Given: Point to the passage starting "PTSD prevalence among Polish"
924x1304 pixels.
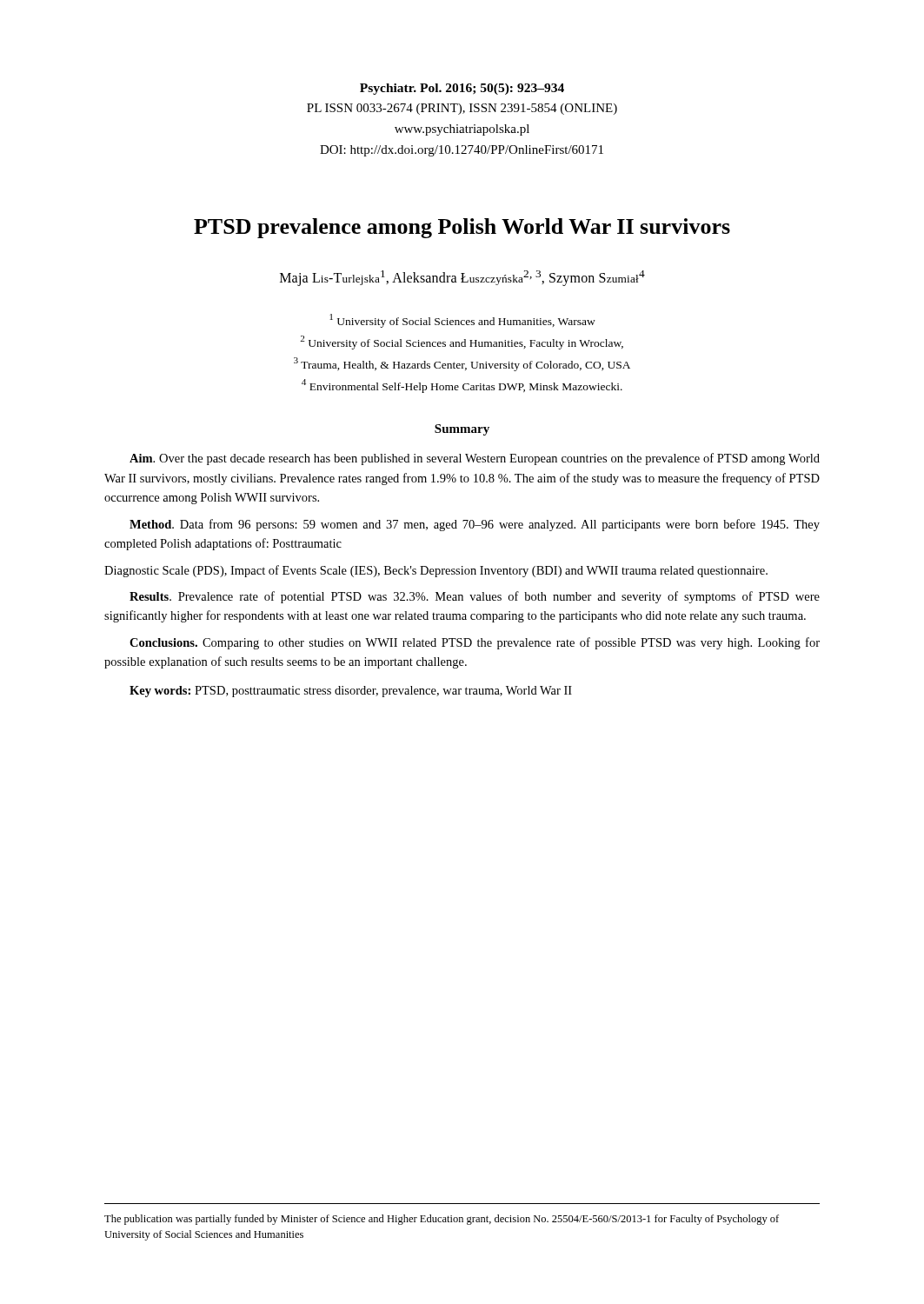Looking at the screenshot, I should [x=462, y=226].
